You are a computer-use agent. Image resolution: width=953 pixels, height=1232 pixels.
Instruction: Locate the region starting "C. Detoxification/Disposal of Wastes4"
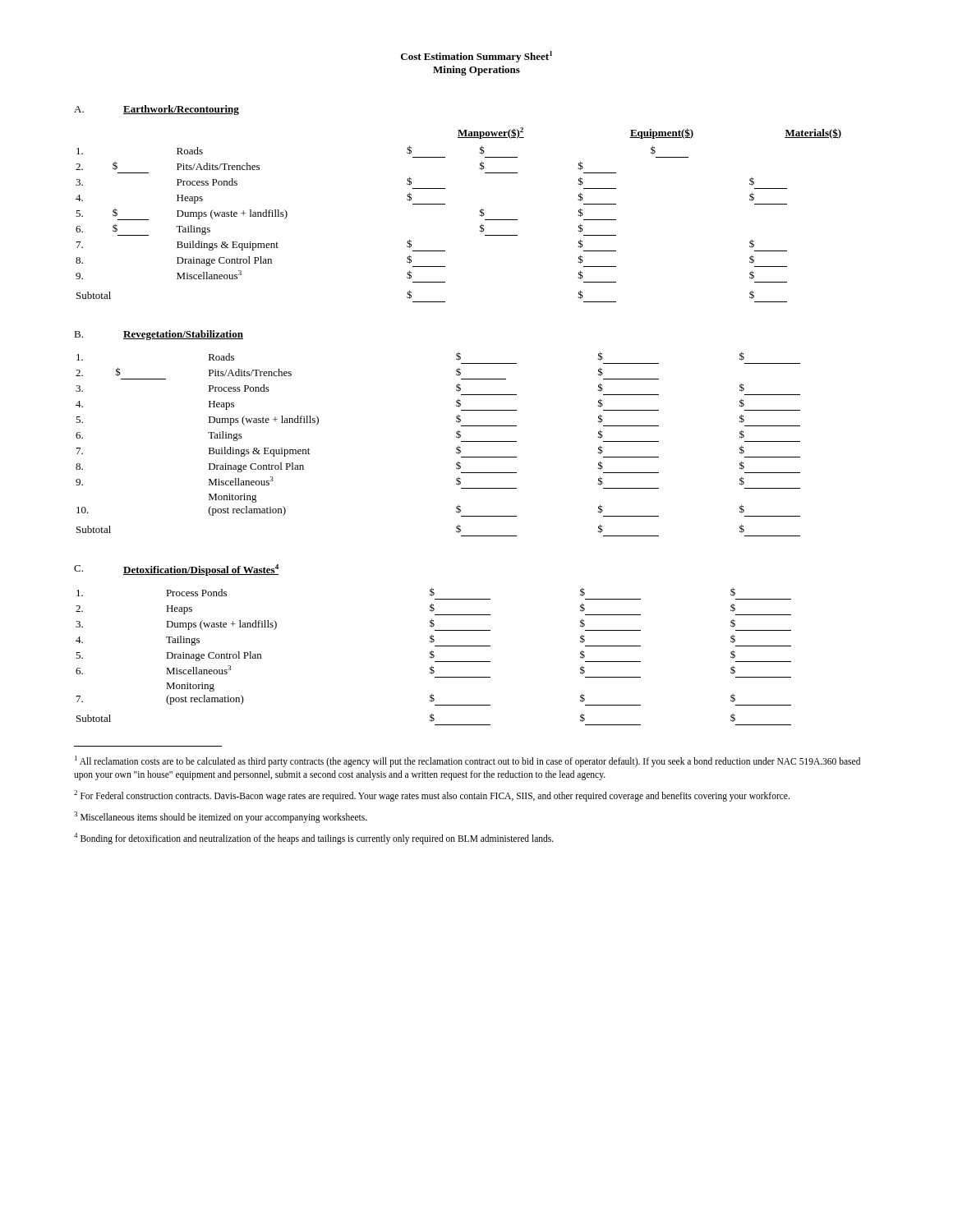click(176, 569)
